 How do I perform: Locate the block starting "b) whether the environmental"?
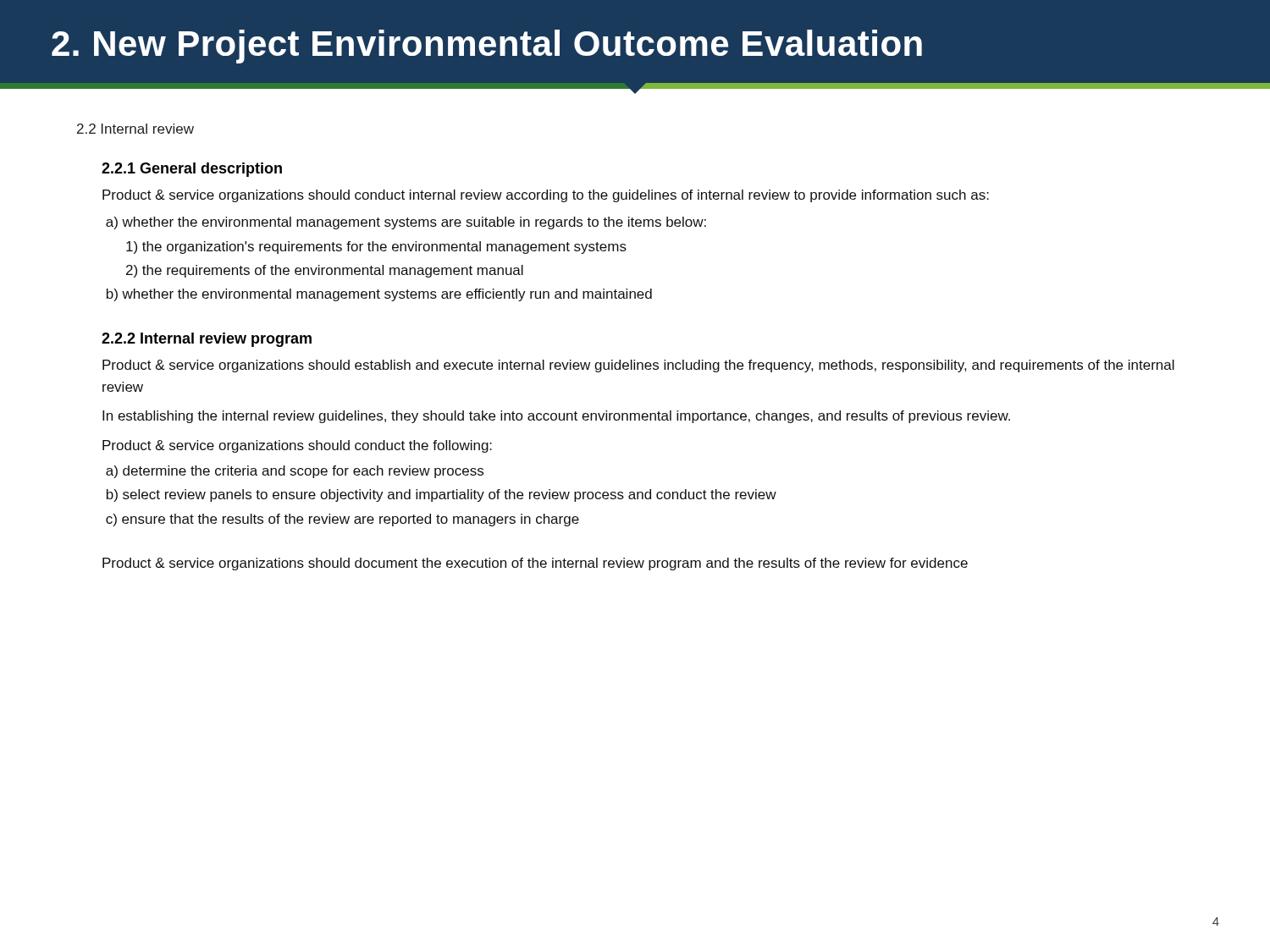pos(377,294)
